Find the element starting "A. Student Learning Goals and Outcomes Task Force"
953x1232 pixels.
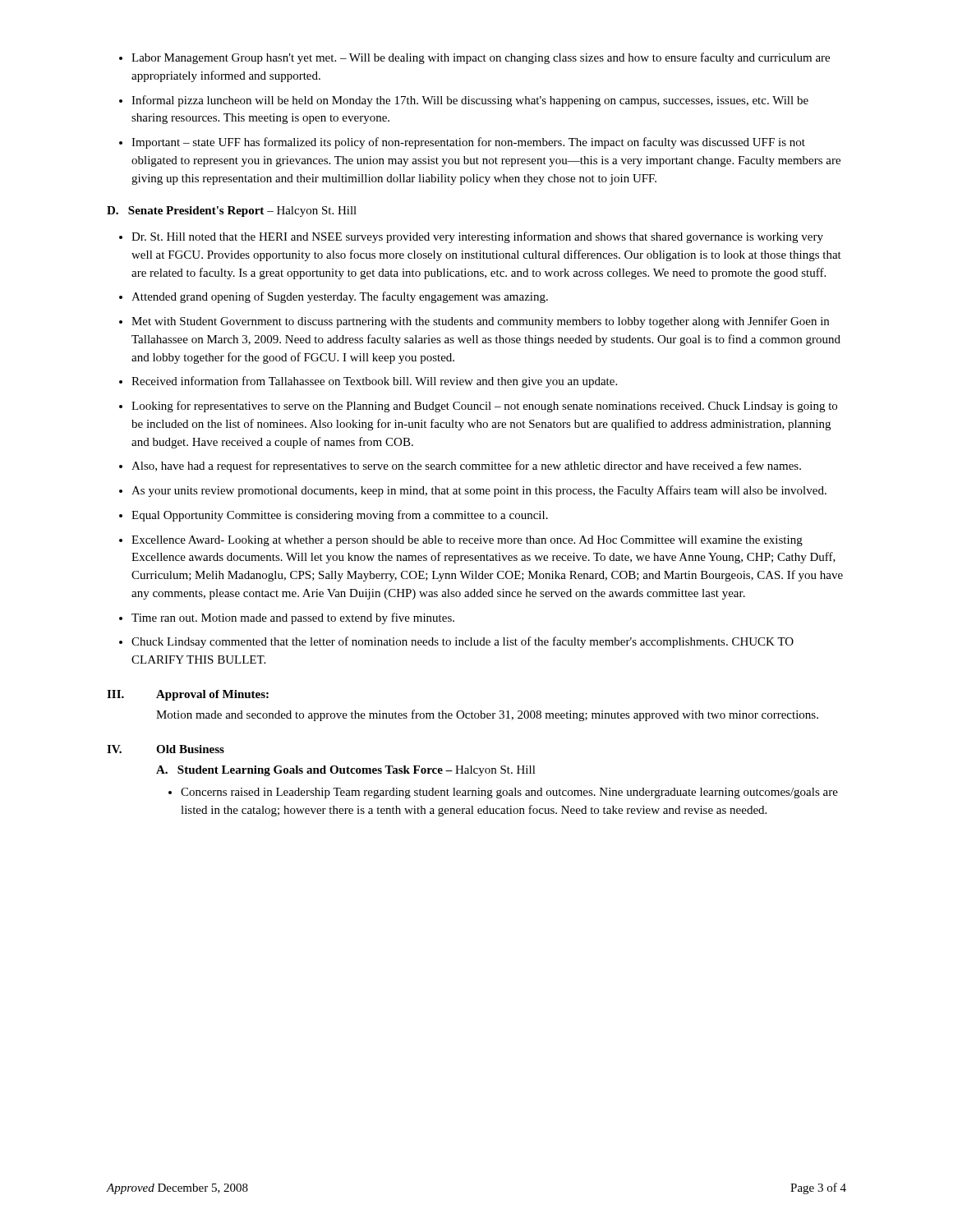[346, 769]
